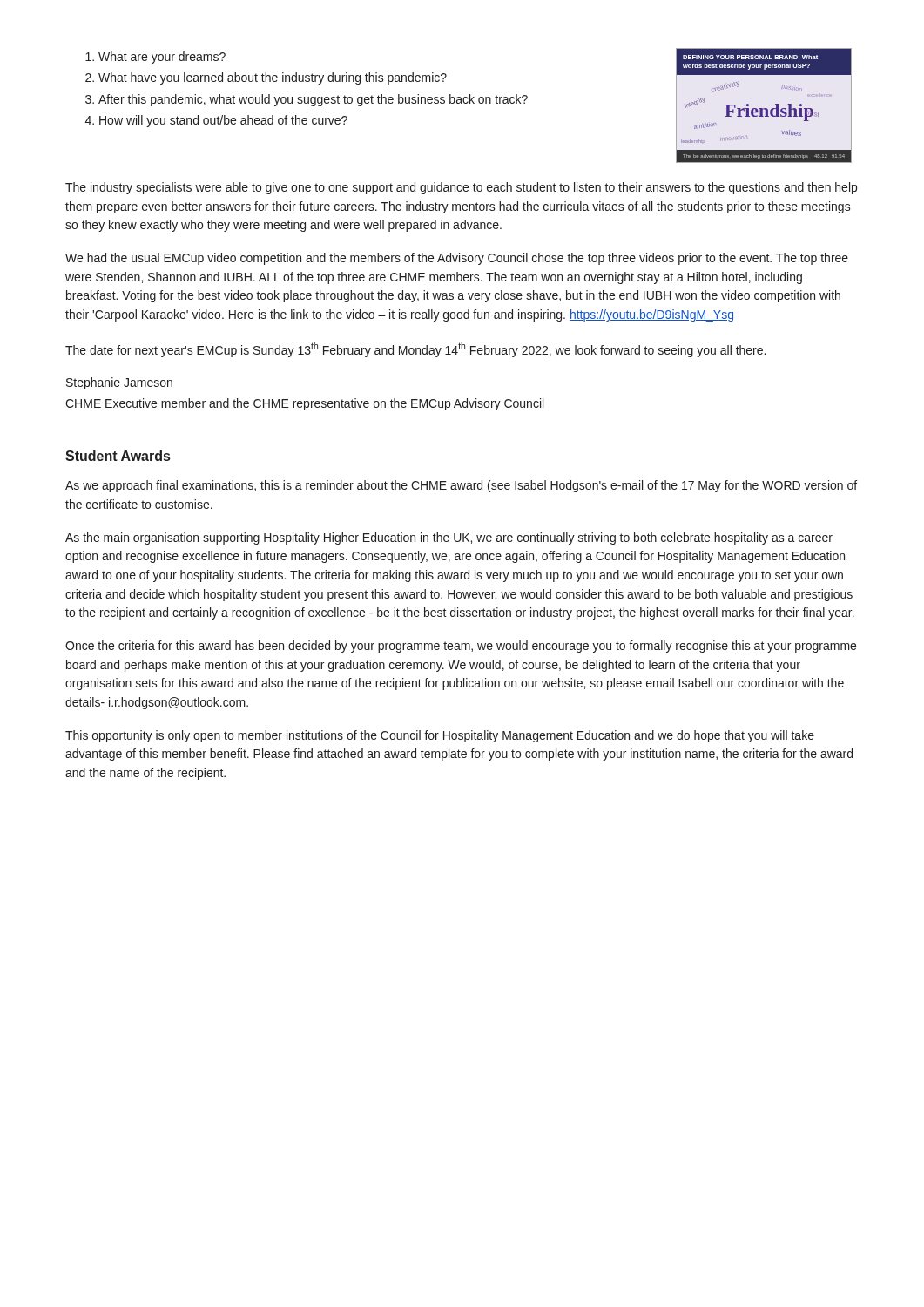This screenshot has height=1307, width=924.
Task: Locate the region starting "As we approach final examinations, this"
Action: click(x=461, y=495)
